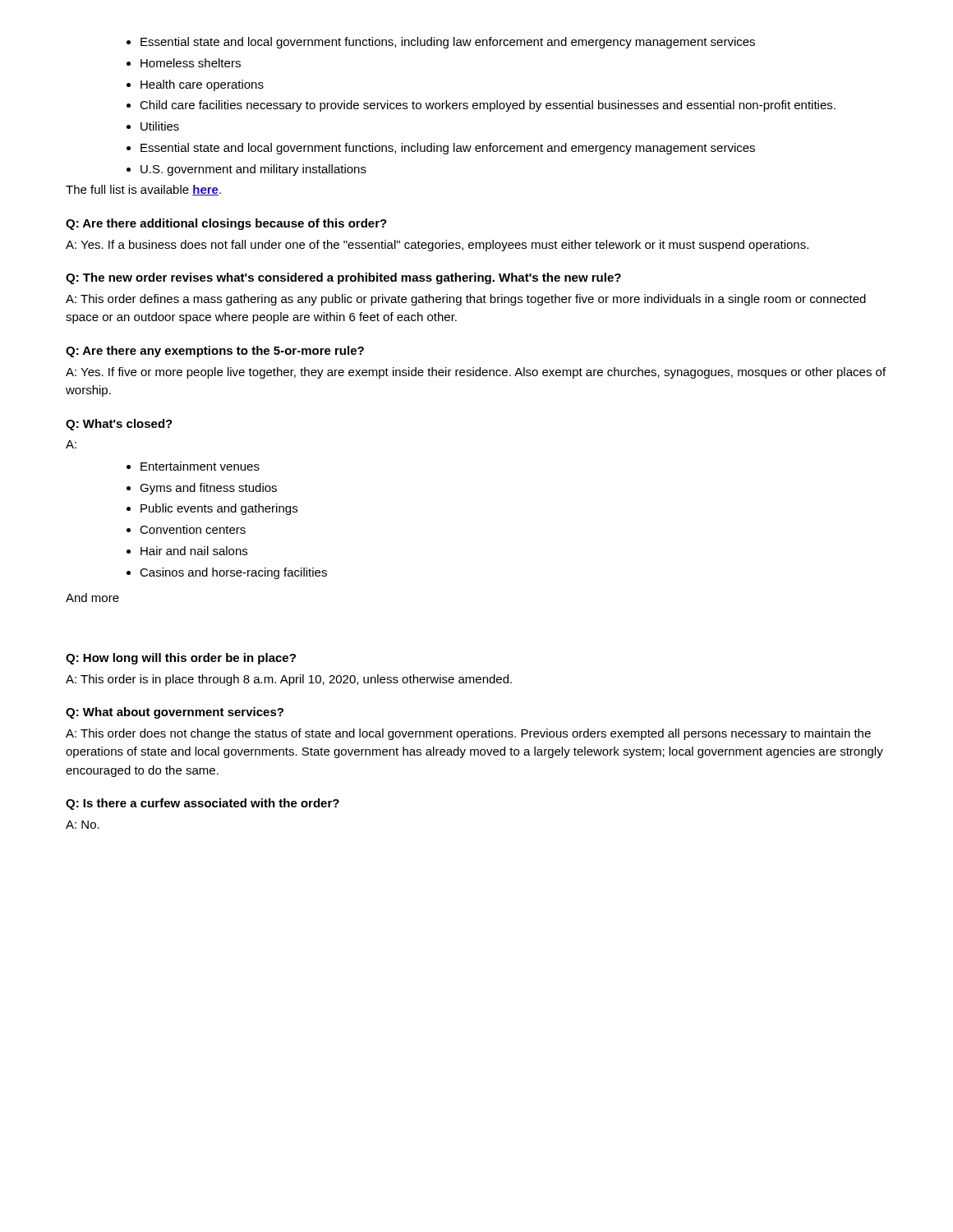Click on the list item with the text "Entertainment venues"

pos(200,466)
